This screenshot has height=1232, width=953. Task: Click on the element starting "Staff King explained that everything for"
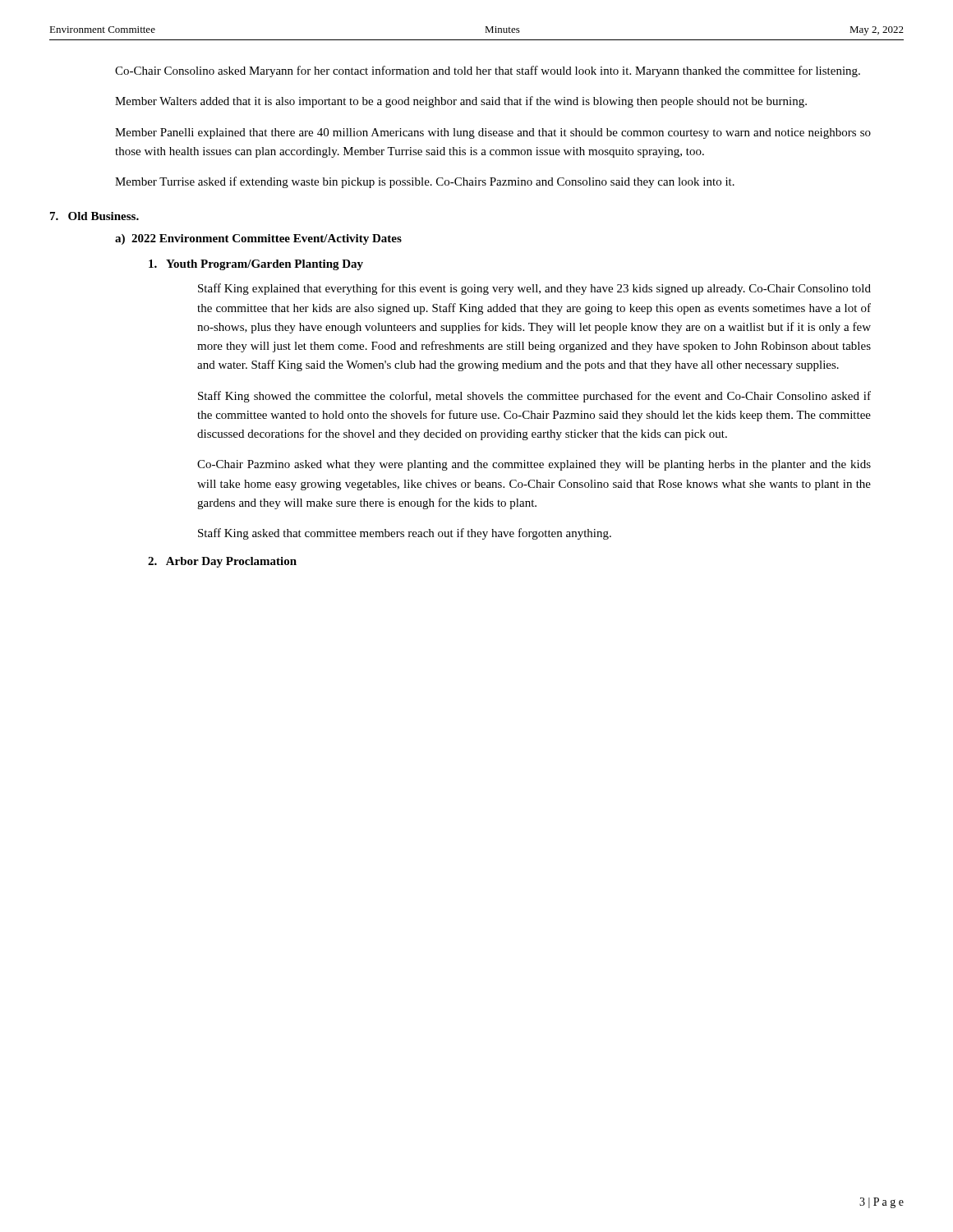[x=534, y=327]
